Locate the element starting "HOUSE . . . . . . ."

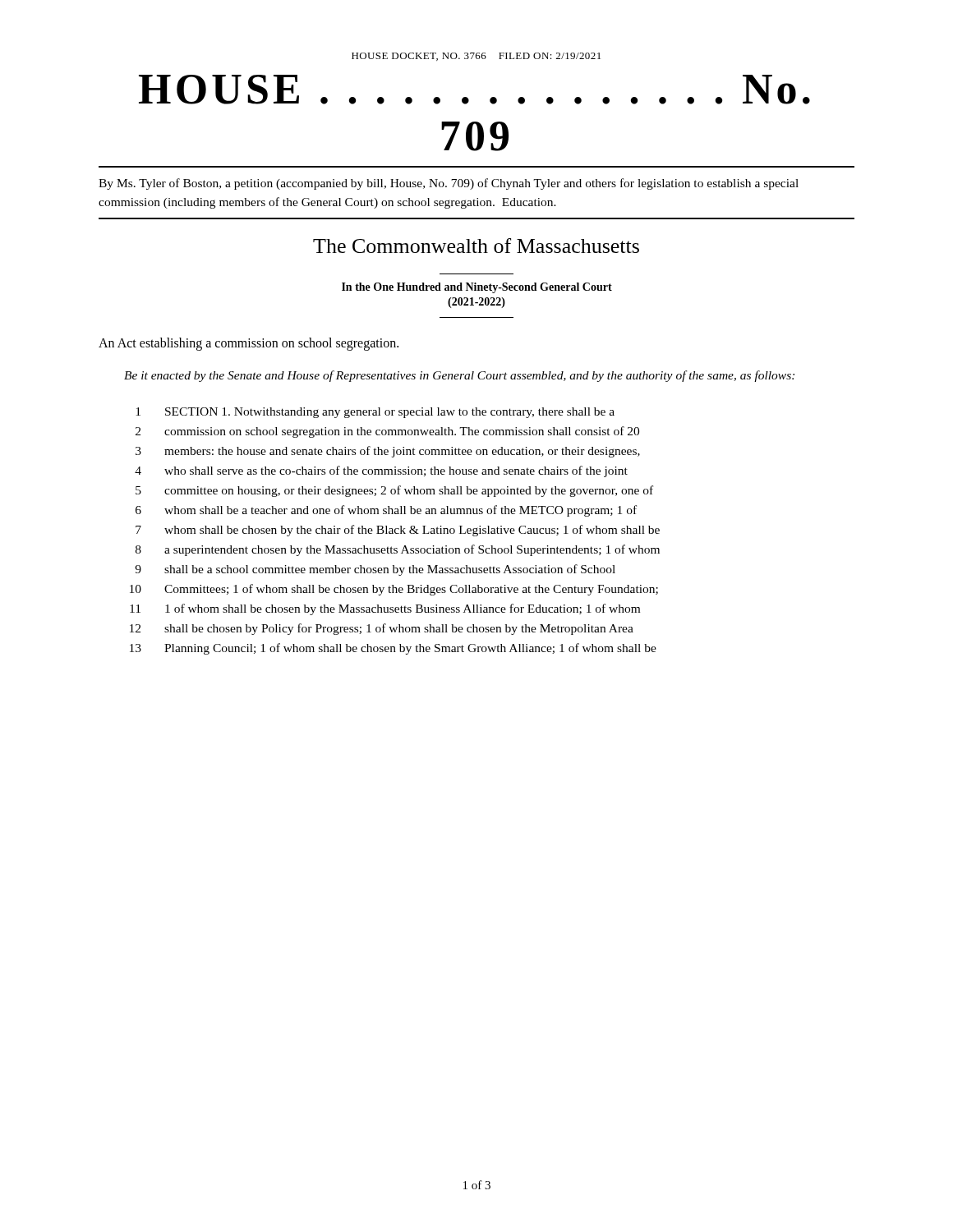pos(476,113)
